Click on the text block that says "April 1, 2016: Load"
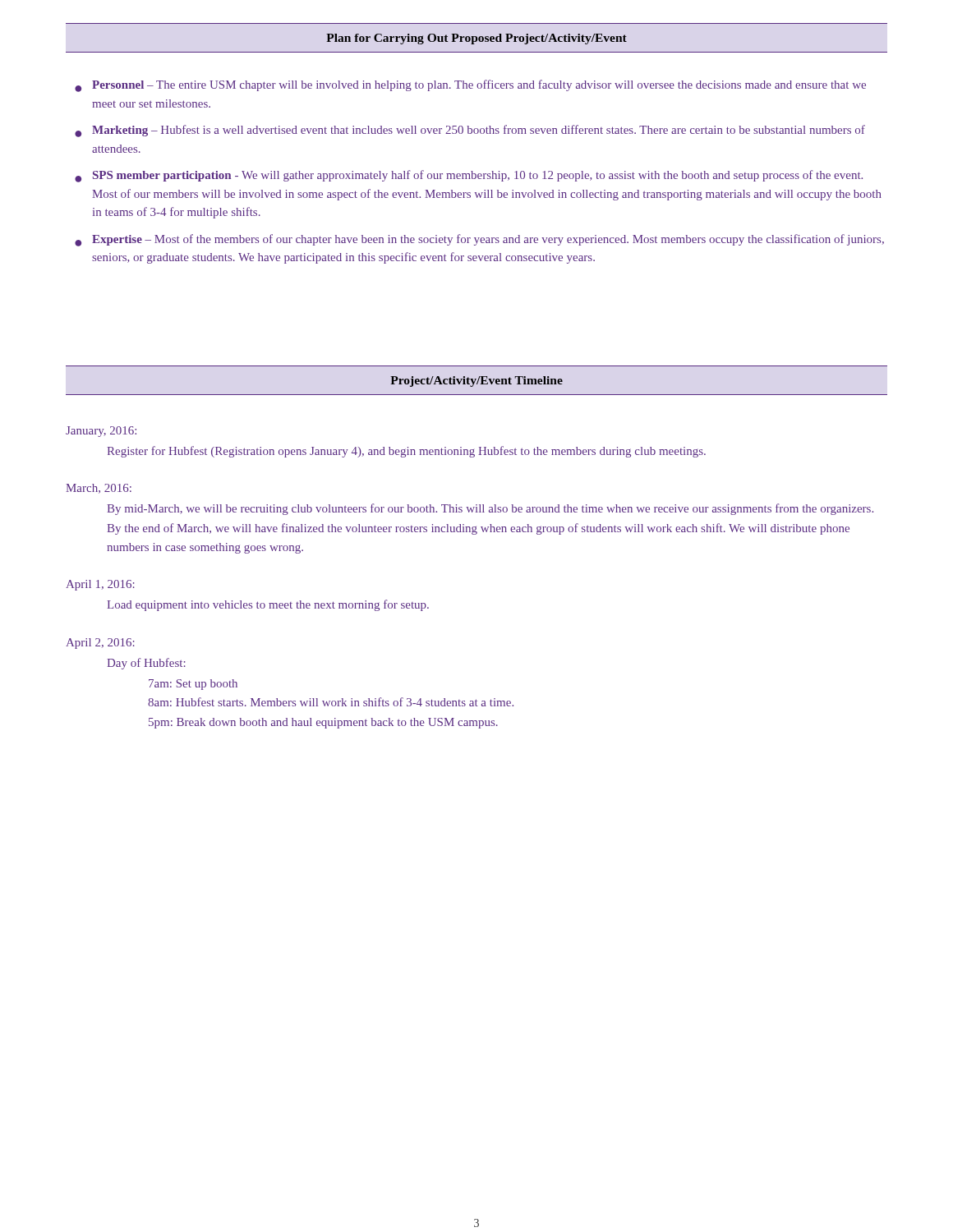This screenshot has width=953, height=1232. (100, 585)
